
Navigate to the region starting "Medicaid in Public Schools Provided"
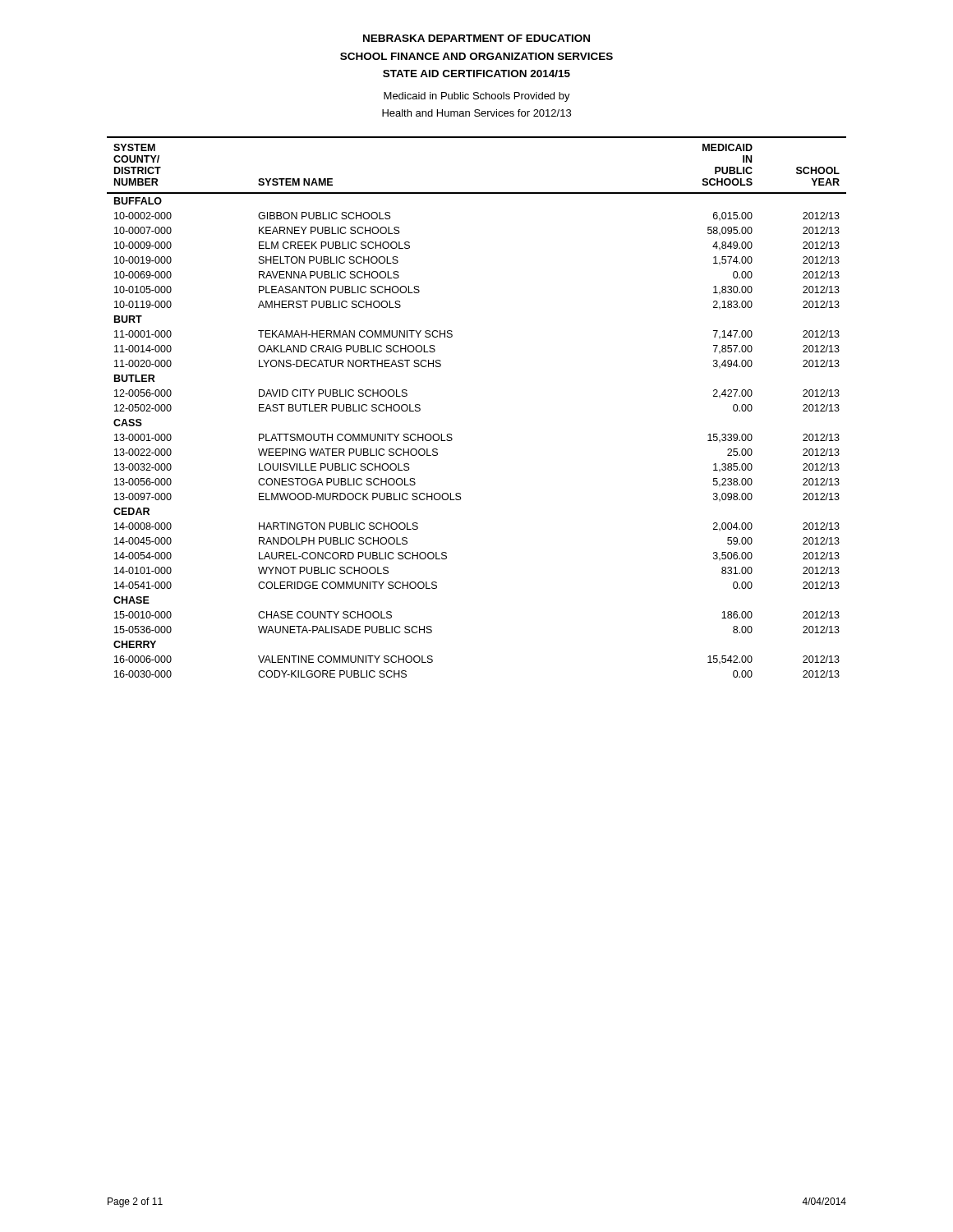(476, 104)
